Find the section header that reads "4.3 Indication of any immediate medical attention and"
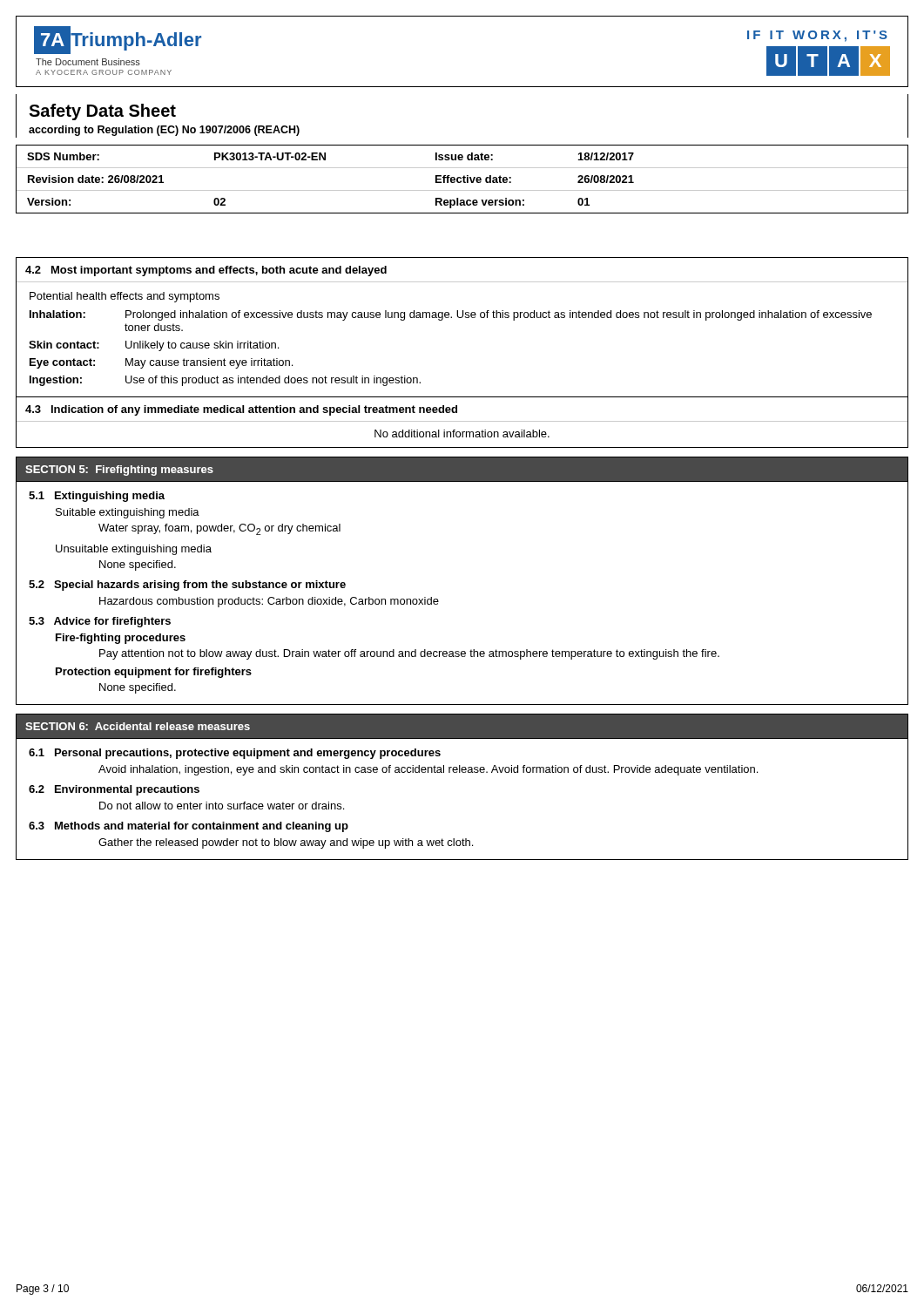 tap(242, 409)
